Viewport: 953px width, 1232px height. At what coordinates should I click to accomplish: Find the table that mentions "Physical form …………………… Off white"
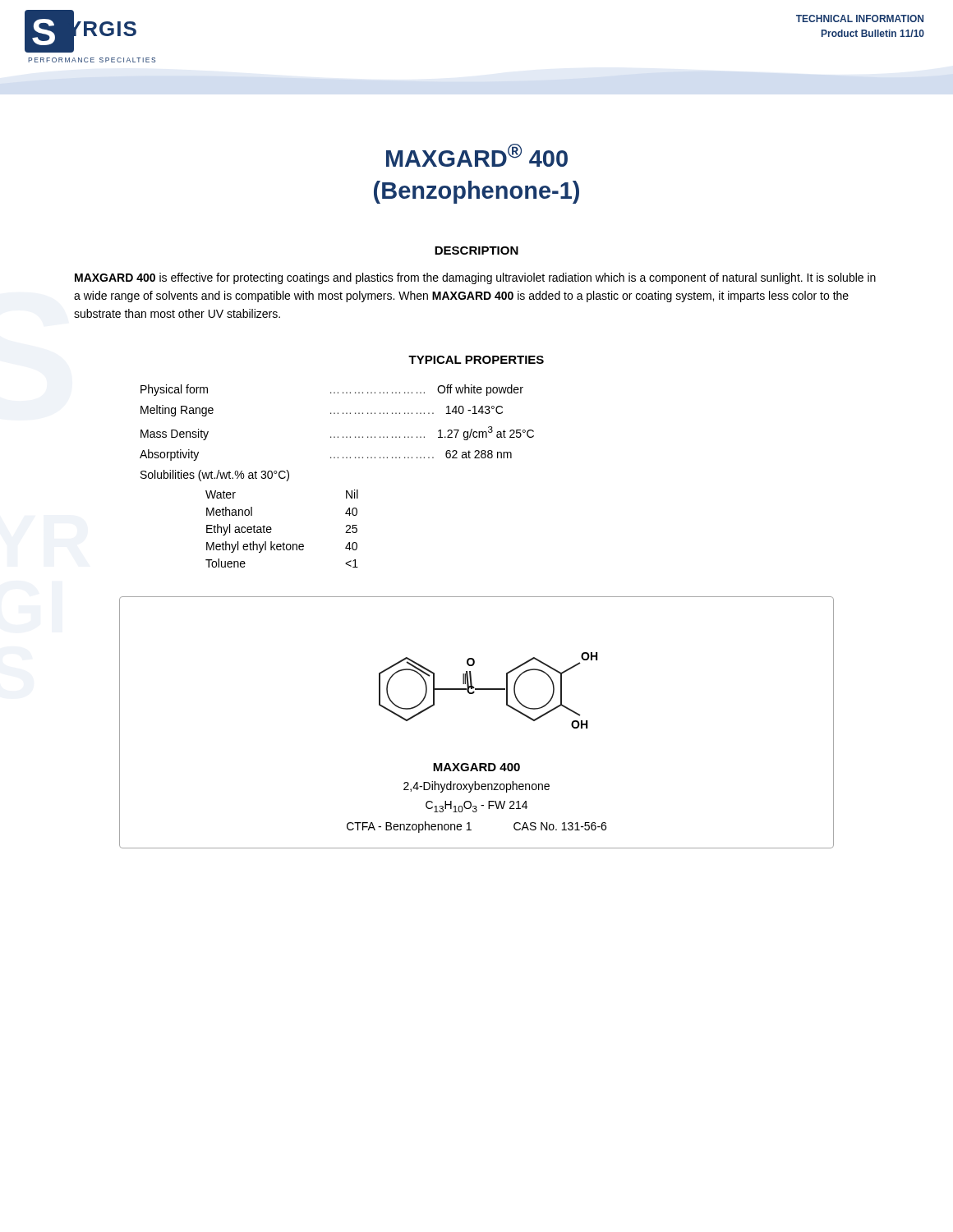(509, 476)
